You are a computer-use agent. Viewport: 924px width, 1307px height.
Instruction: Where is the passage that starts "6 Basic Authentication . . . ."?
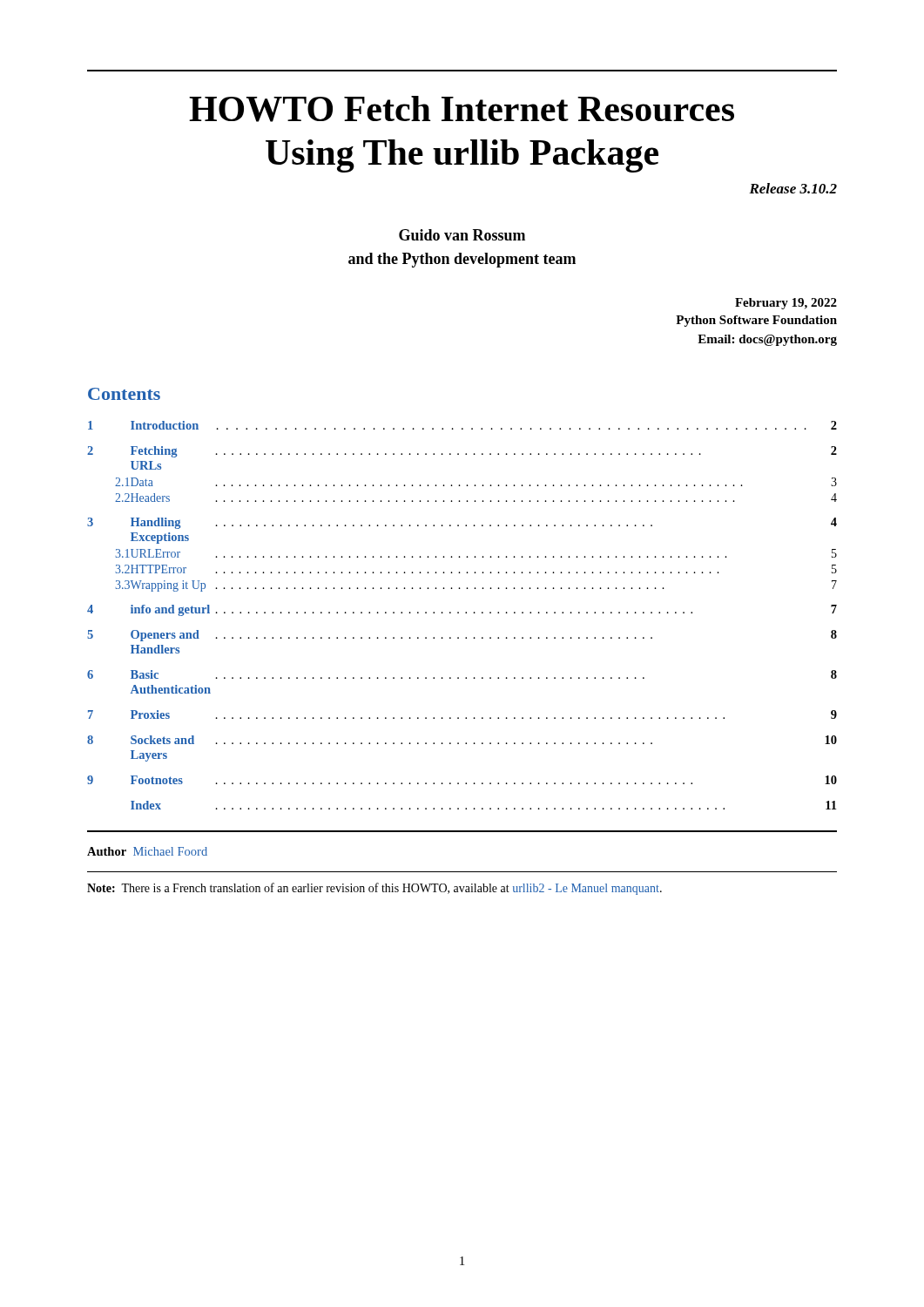coord(462,683)
